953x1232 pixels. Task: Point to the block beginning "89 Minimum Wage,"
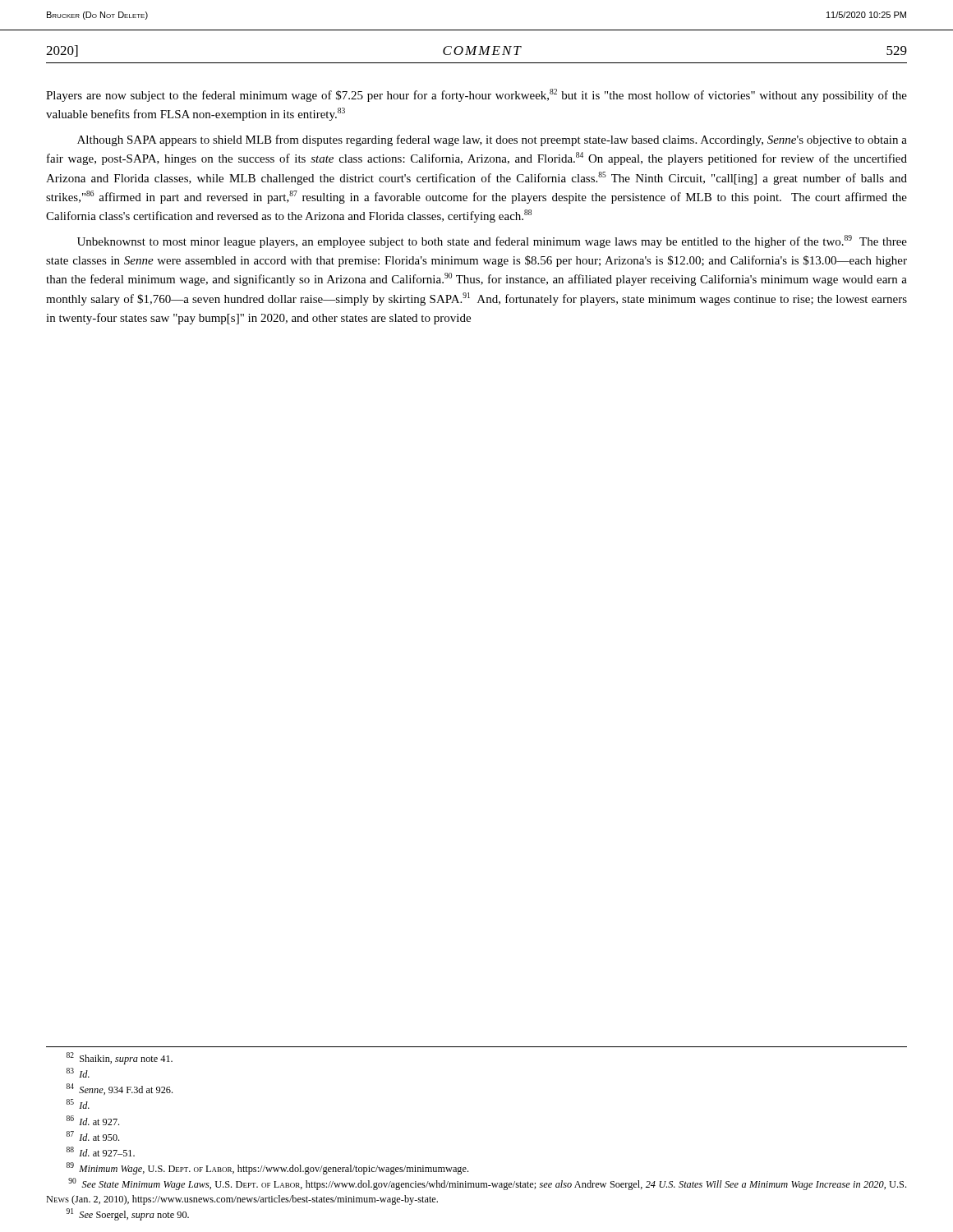(258, 1169)
